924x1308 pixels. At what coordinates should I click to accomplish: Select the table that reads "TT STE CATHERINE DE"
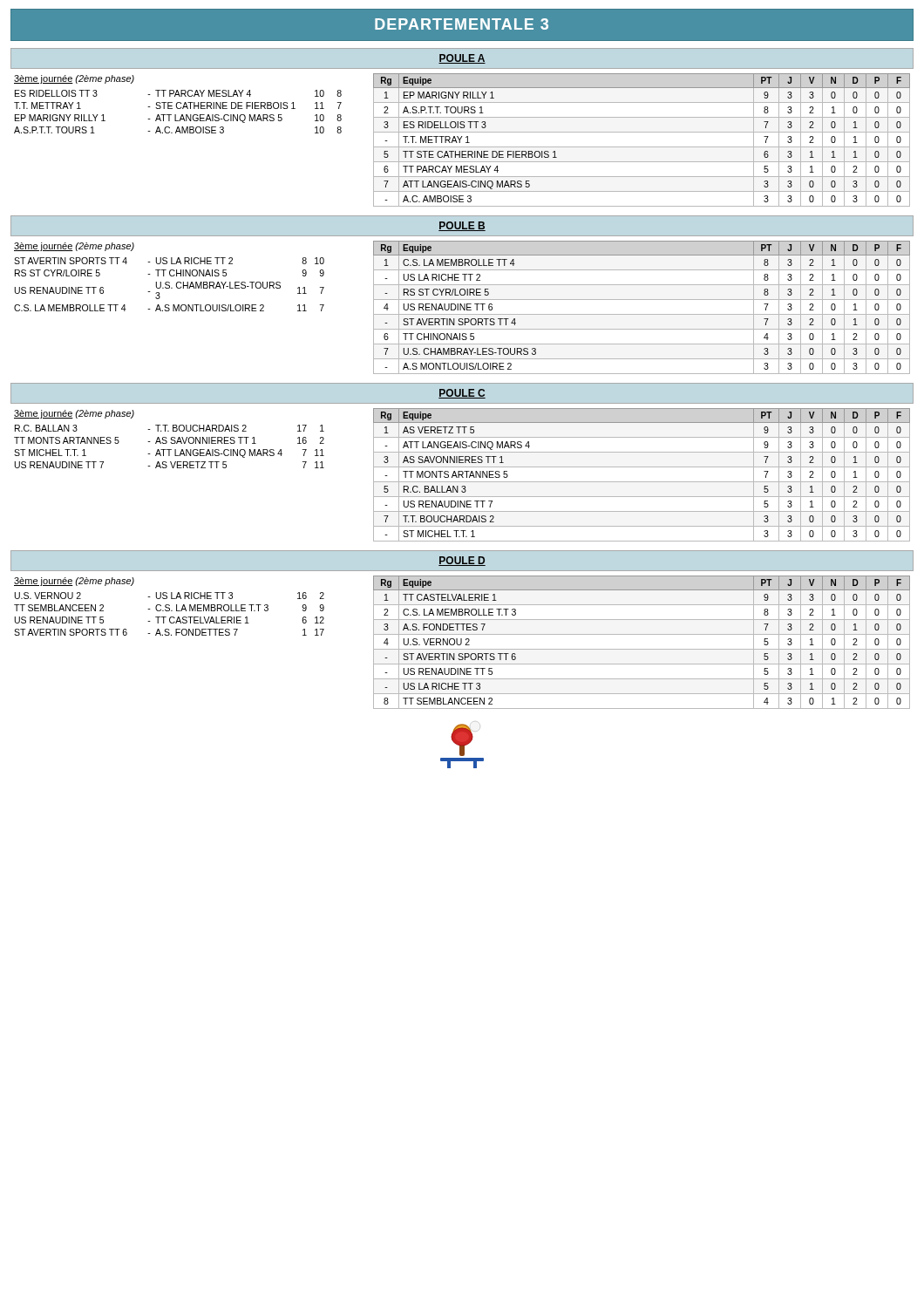(x=462, y=127)
